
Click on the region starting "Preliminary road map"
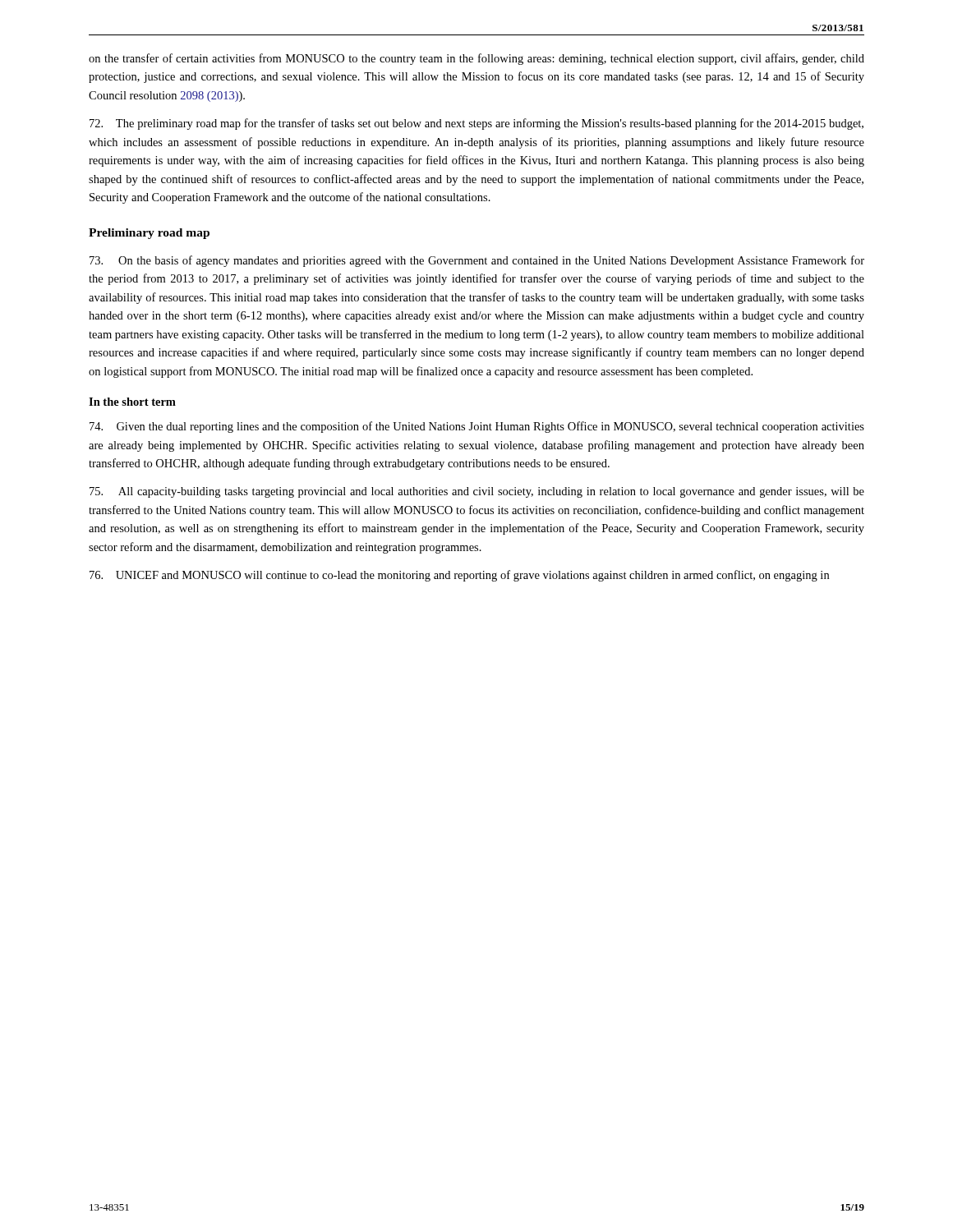tap(149, 232)
